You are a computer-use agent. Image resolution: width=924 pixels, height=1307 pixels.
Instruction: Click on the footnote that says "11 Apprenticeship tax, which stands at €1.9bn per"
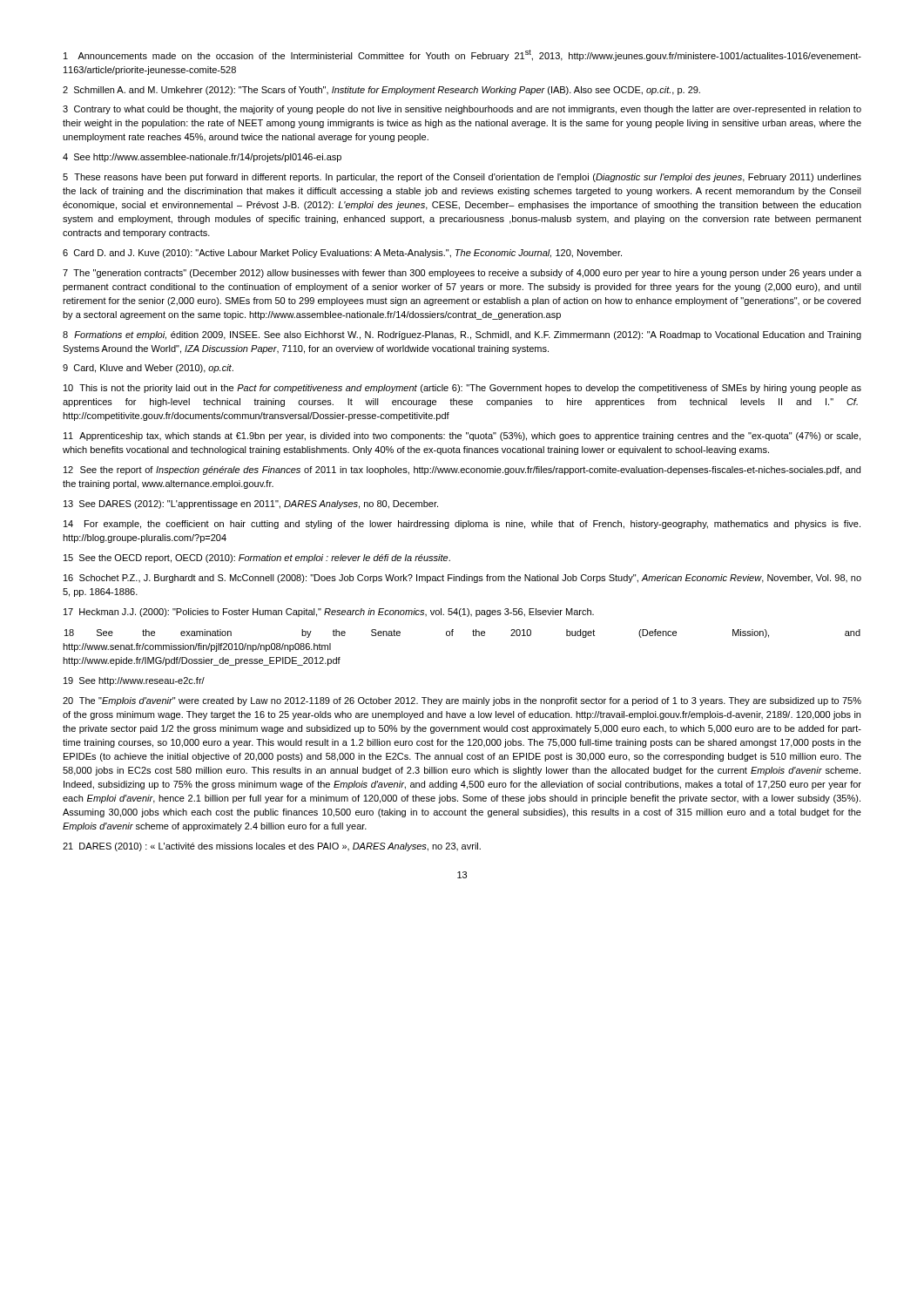[x=462, y=443]
